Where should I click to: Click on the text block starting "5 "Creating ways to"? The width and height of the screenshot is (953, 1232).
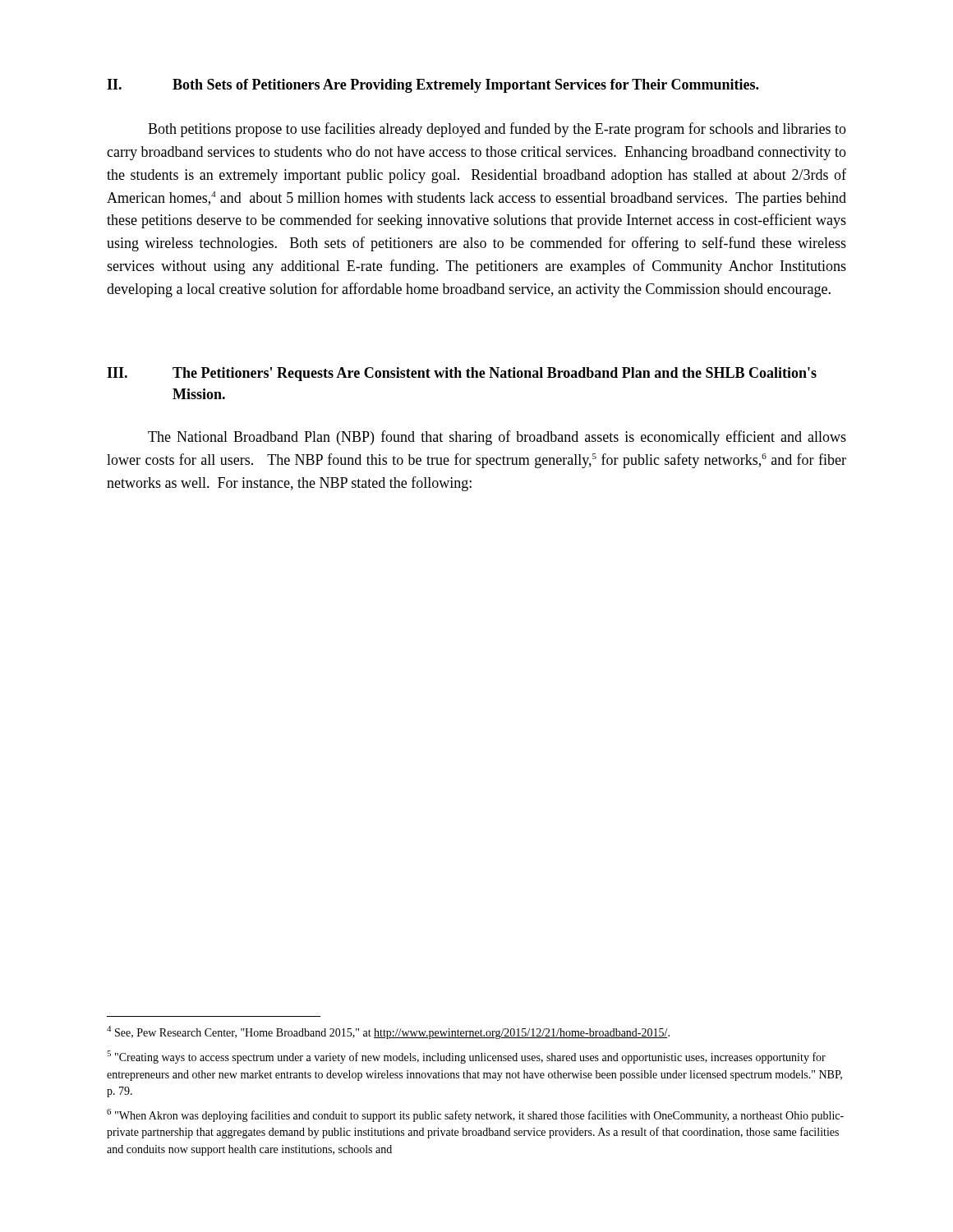tap(475, 1073)
